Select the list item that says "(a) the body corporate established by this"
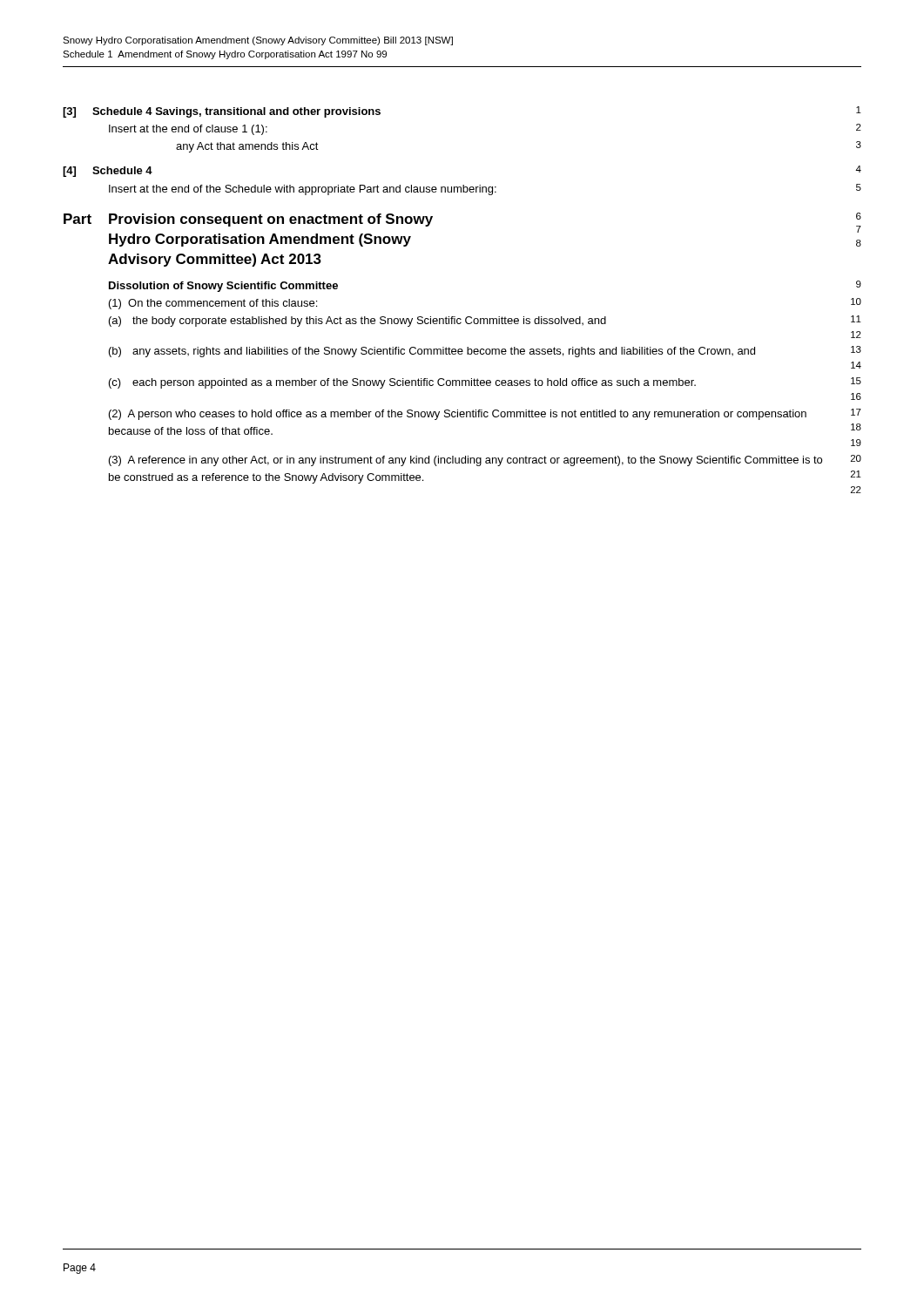The height and width of the screenshot is (1307, 924). [485, 327]
